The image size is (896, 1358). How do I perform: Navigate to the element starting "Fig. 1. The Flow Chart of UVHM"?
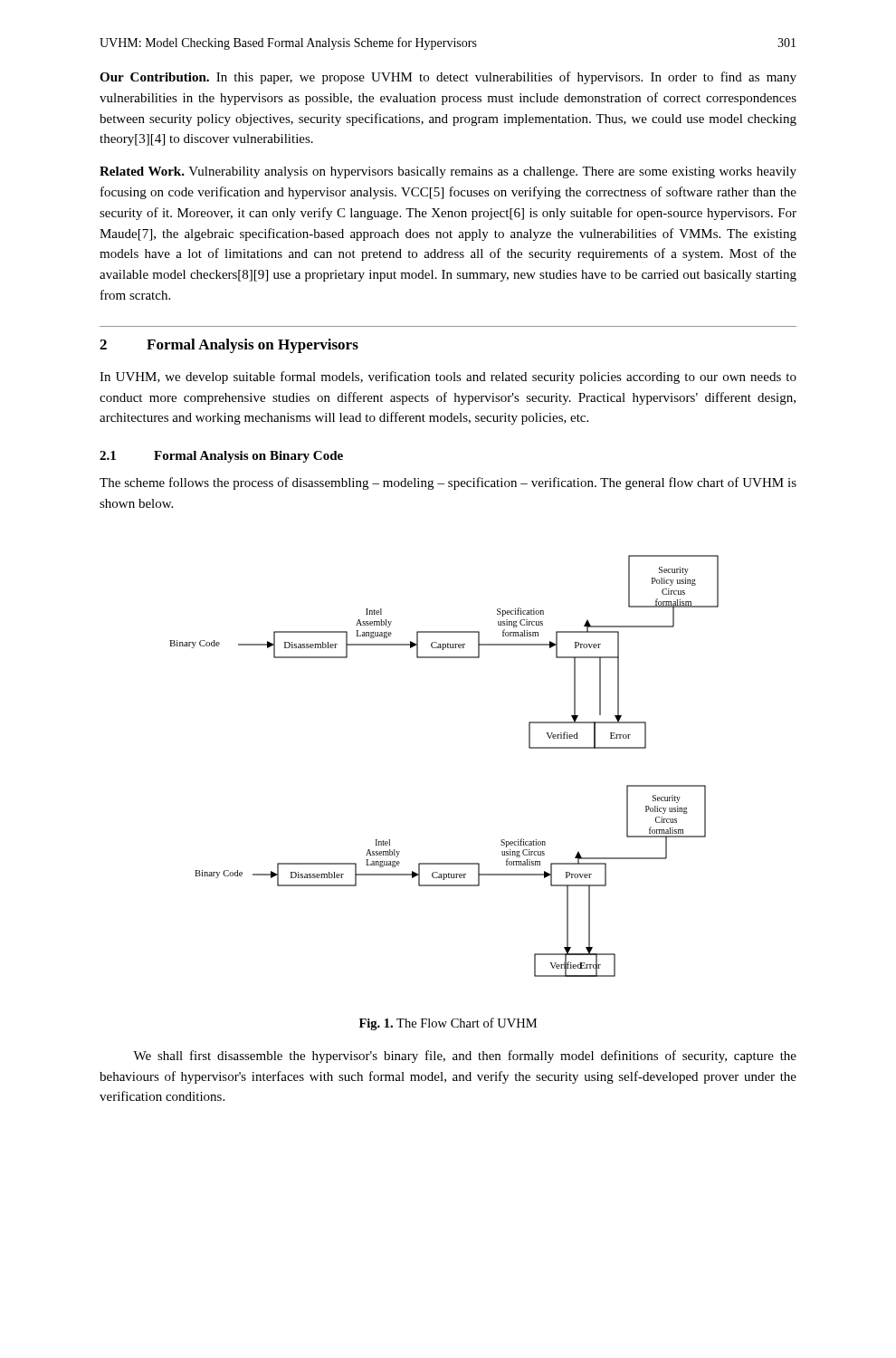(x=448, y=1023)
